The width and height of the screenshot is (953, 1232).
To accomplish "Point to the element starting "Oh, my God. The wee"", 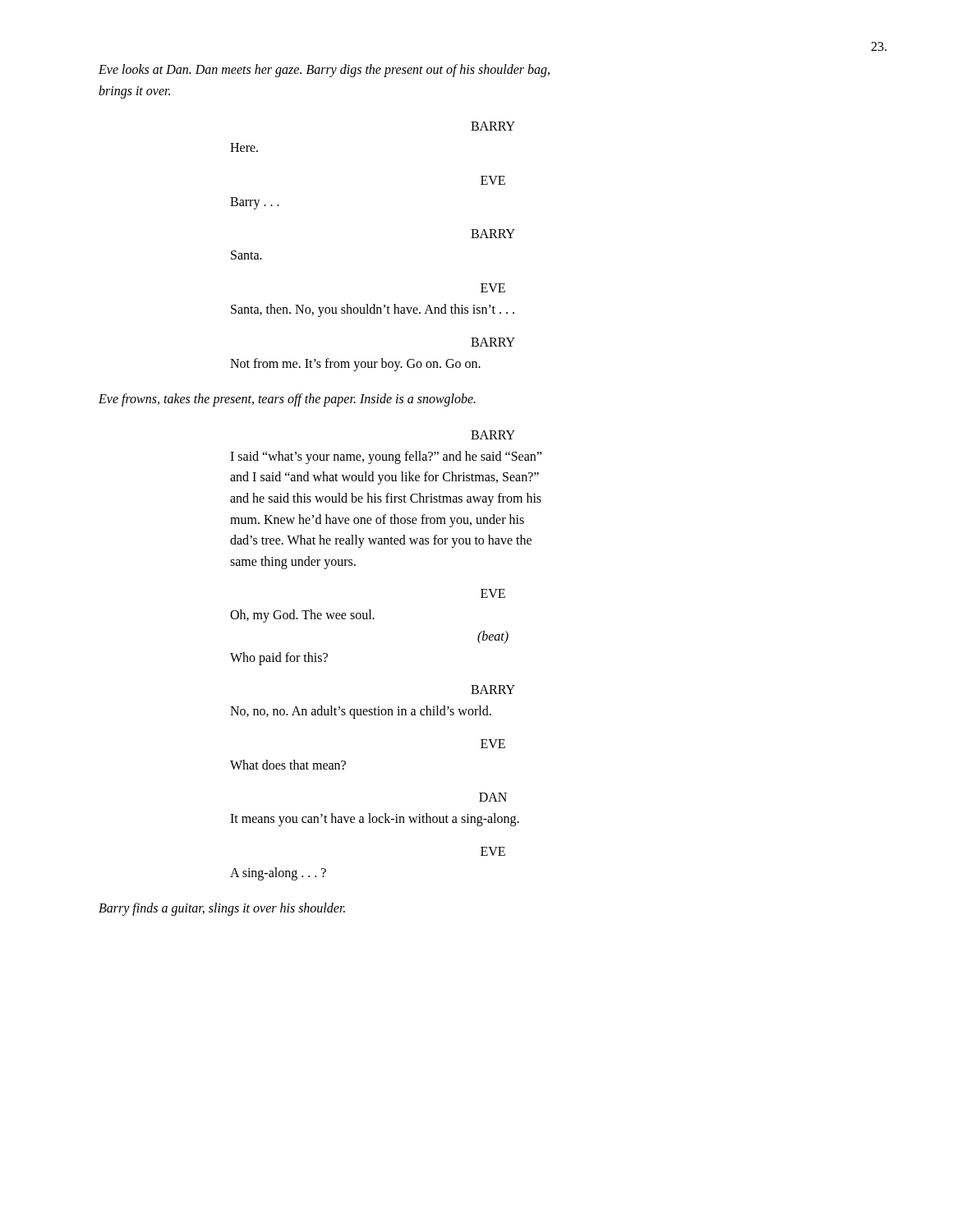I will pos(493,636).
